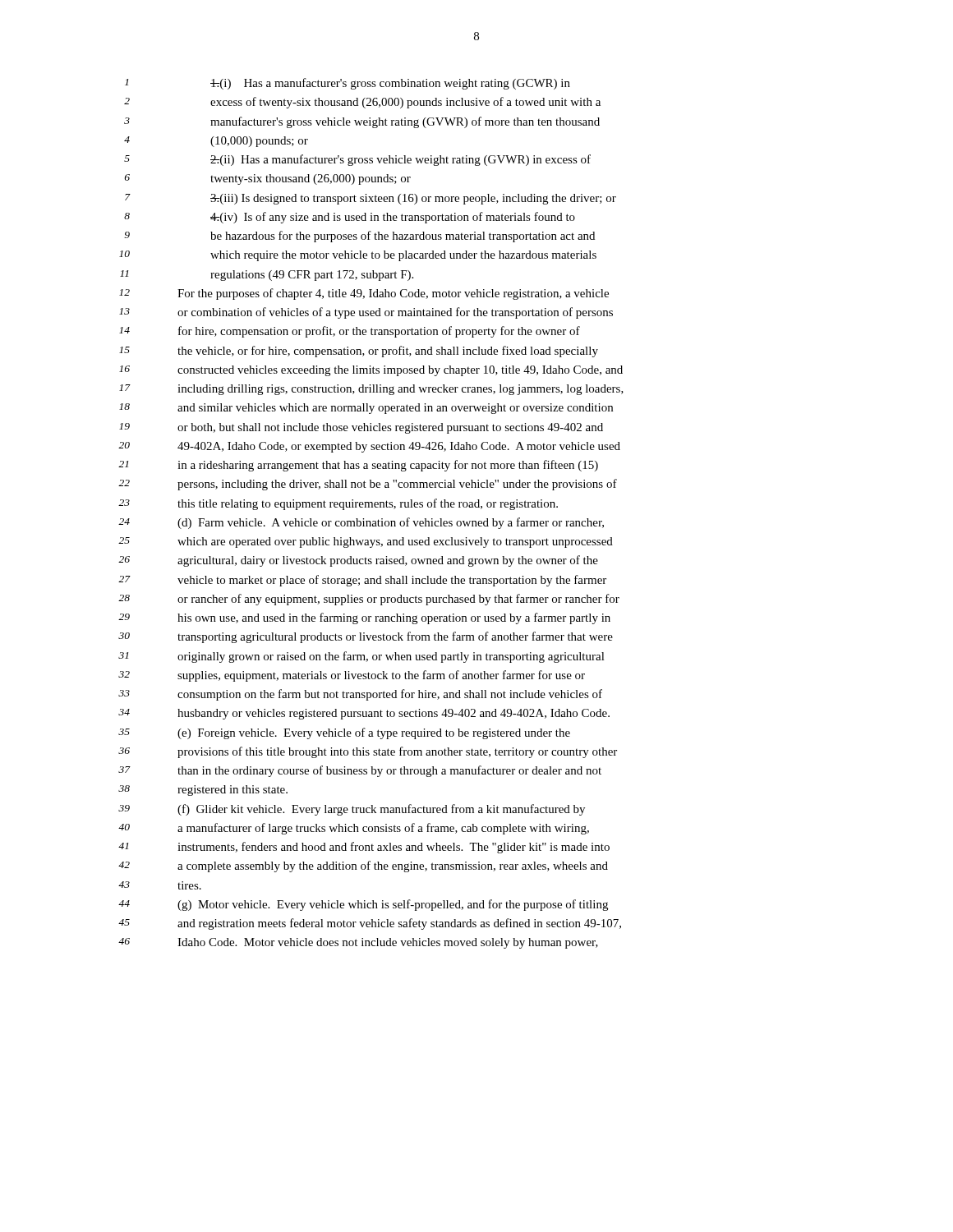Screen dimensions: 1232x953
Task: Click on the text block that reads "35 (e) Foreign vehicle. Every vehicle of"
Action: tap(476, 733)
